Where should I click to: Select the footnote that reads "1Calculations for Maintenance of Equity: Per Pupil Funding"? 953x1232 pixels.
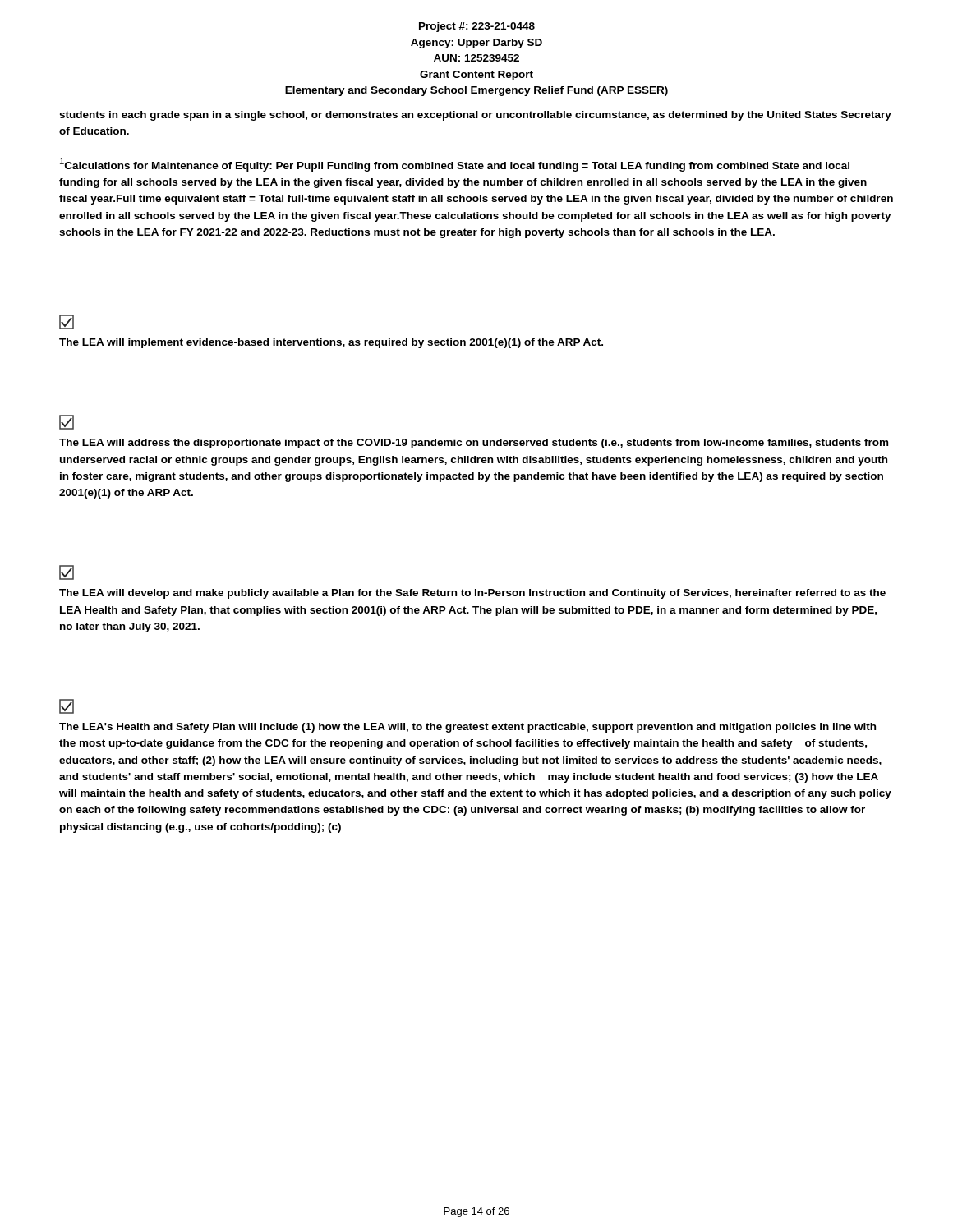point(476,197)
